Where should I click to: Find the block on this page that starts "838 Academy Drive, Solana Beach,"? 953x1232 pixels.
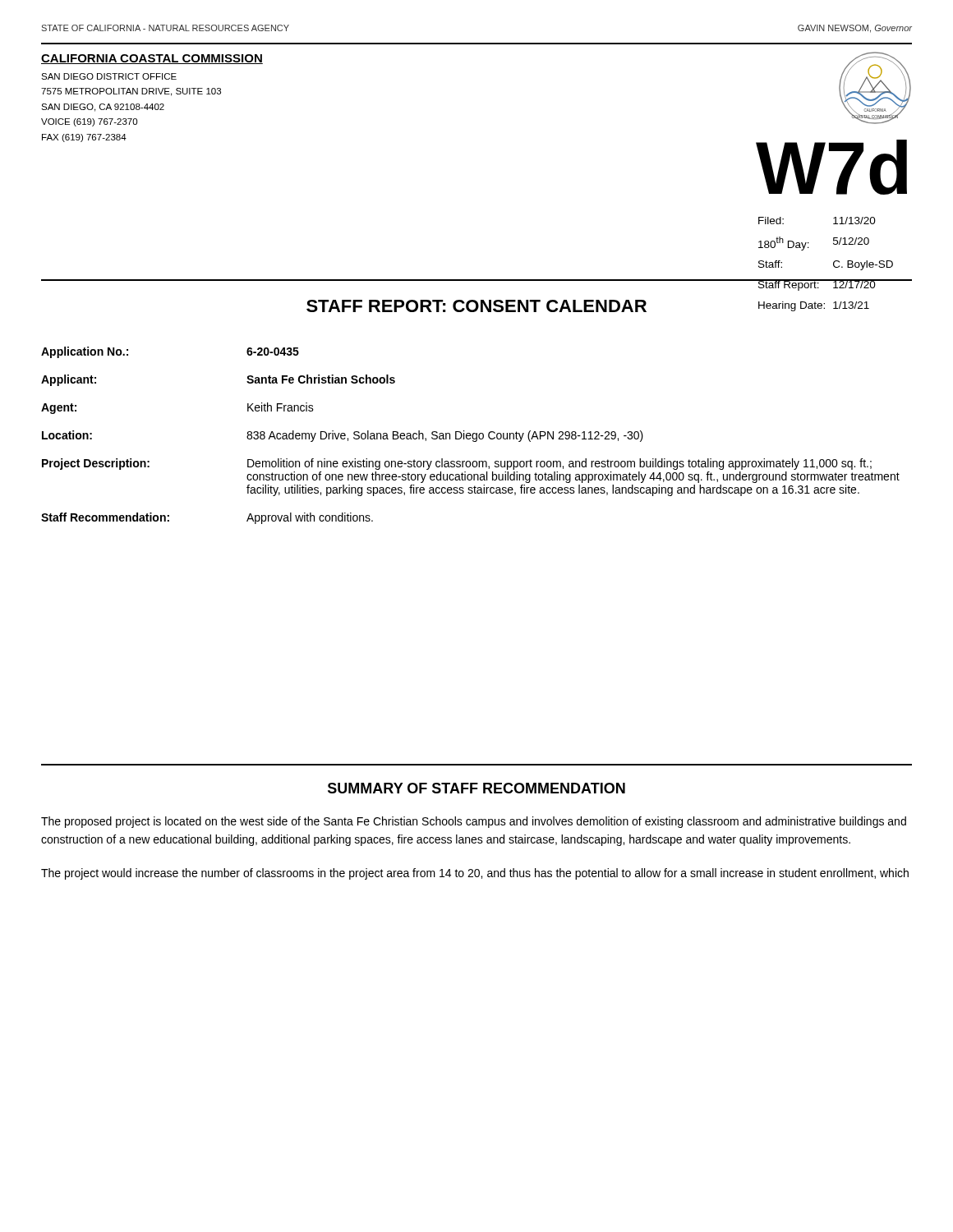445,435
